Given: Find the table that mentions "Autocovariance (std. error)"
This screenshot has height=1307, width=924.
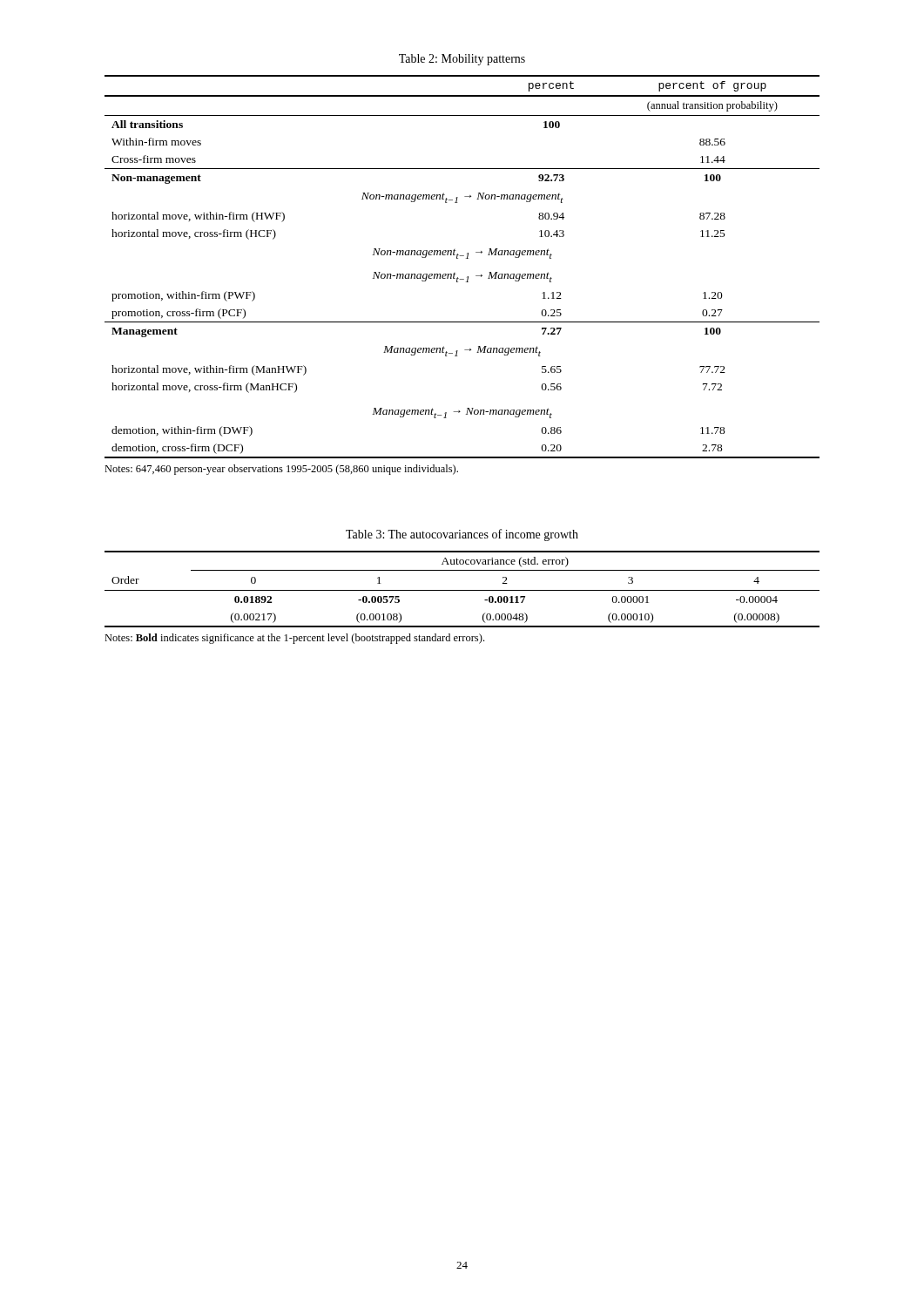Looking at the screenshot, I should coord(462,589).
